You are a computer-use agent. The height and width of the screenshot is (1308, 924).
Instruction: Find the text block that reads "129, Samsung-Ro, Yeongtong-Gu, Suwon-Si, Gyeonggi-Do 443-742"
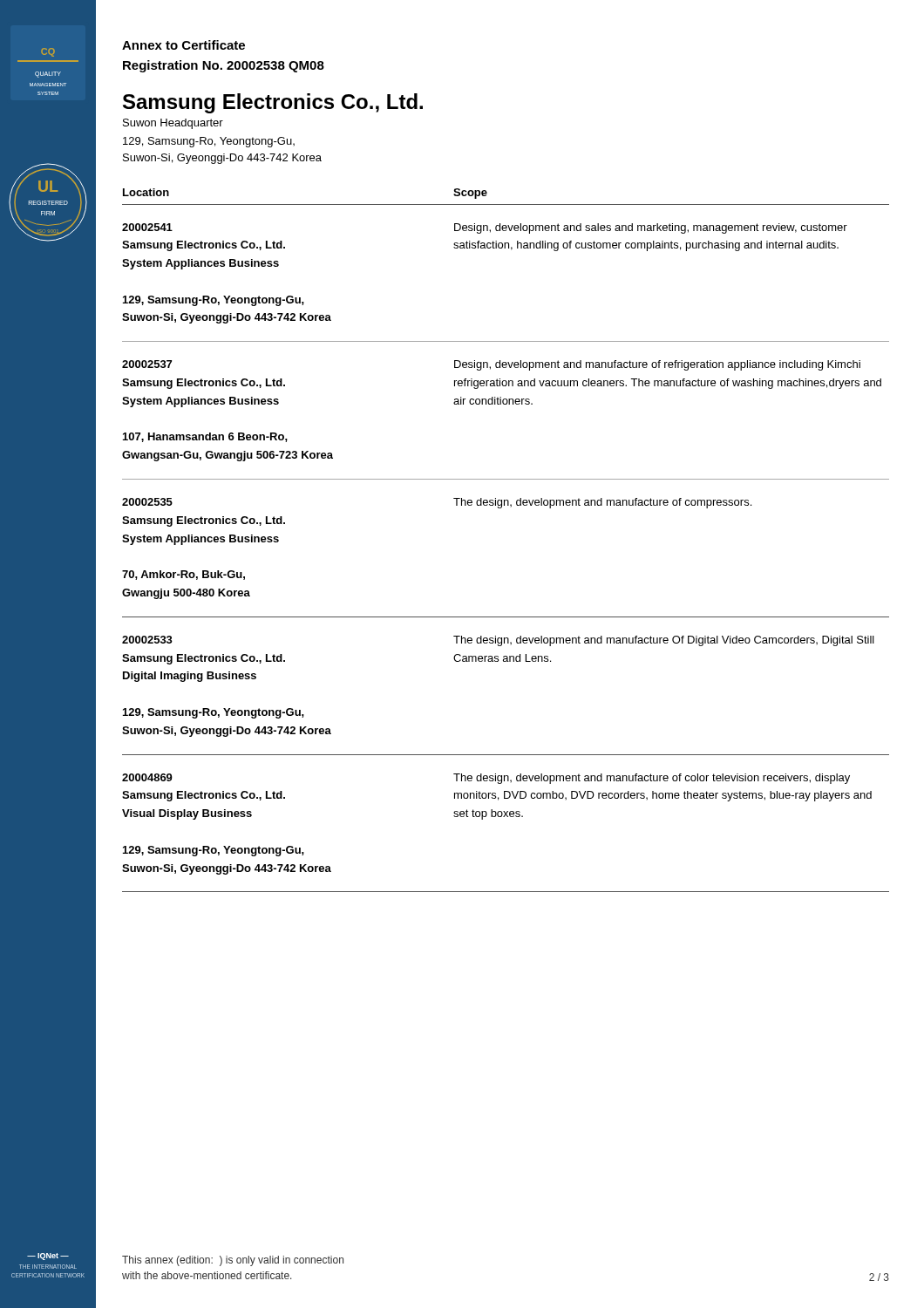pos(222,149)
